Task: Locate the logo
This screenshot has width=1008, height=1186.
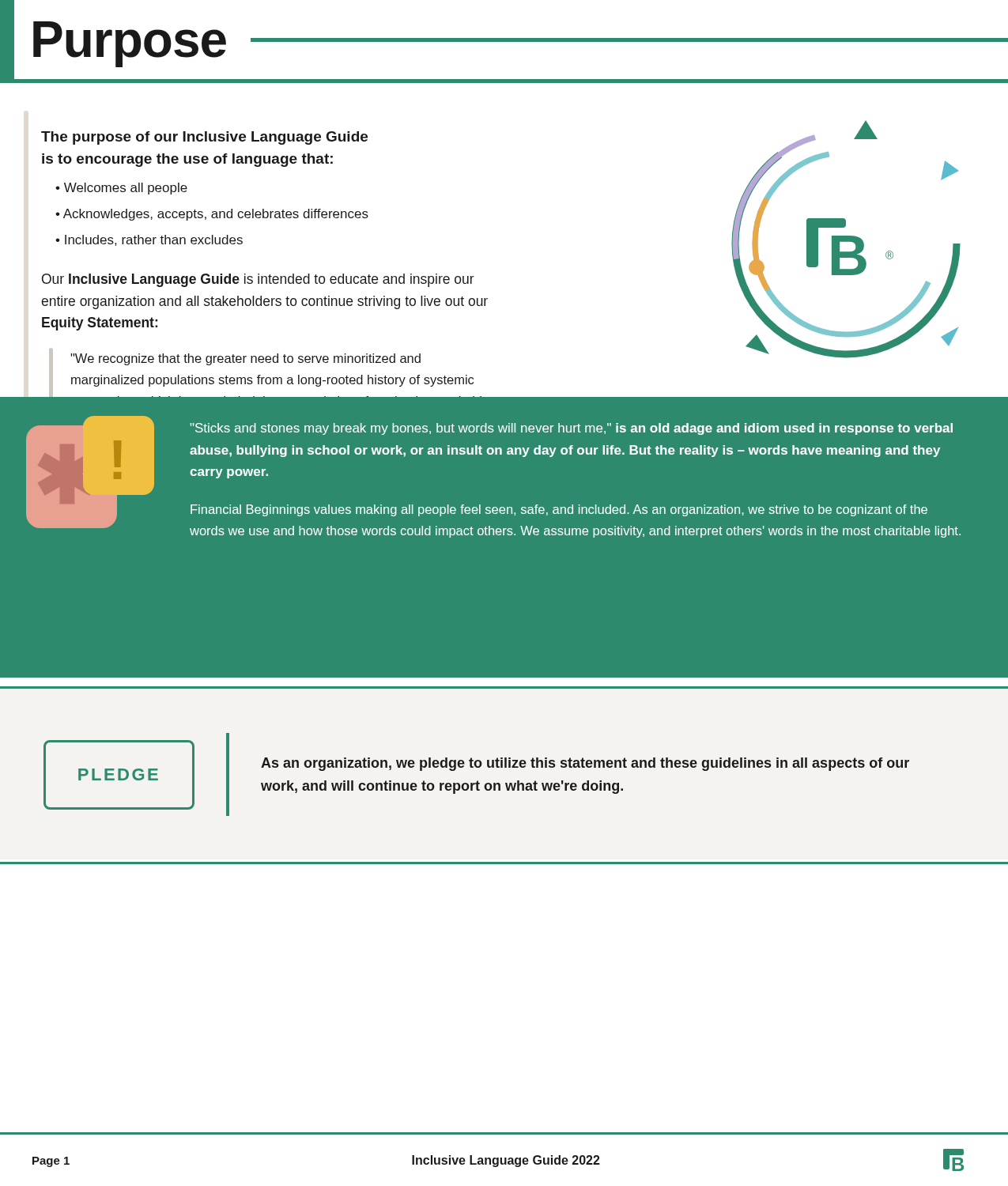Action: 846,240
